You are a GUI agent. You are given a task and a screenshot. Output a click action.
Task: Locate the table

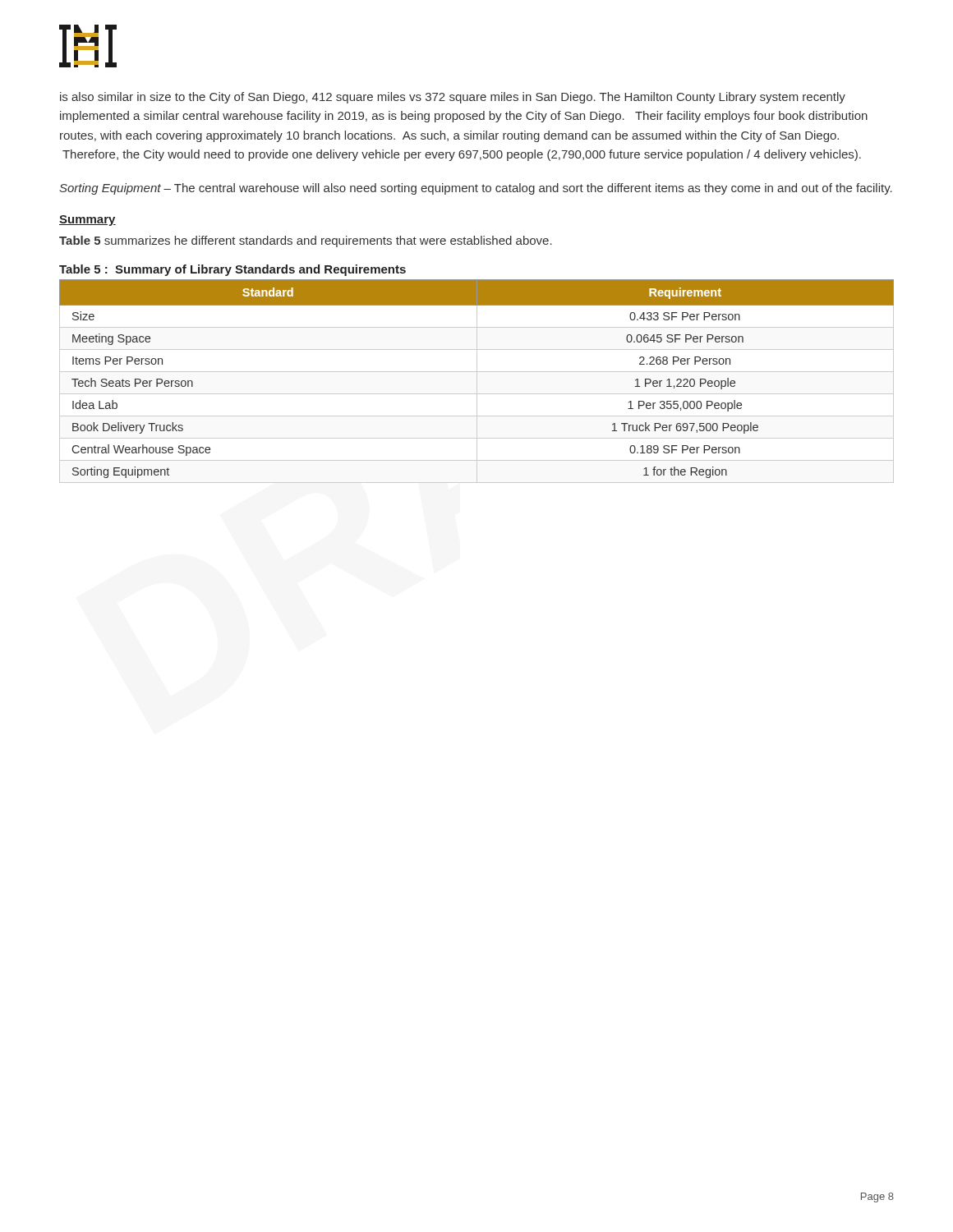[x=476, y=381]
